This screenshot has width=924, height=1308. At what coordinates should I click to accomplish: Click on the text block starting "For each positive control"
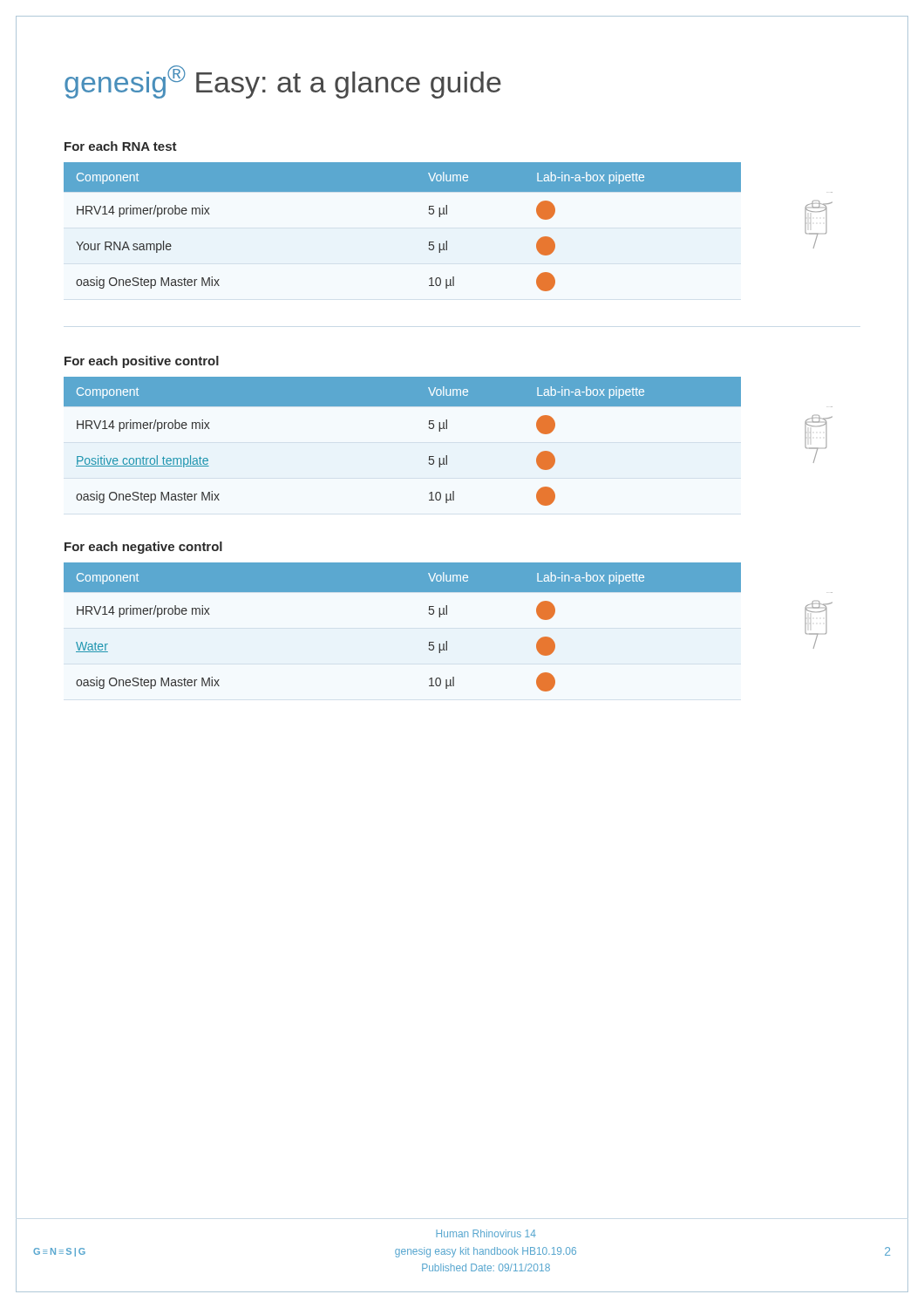141,361
